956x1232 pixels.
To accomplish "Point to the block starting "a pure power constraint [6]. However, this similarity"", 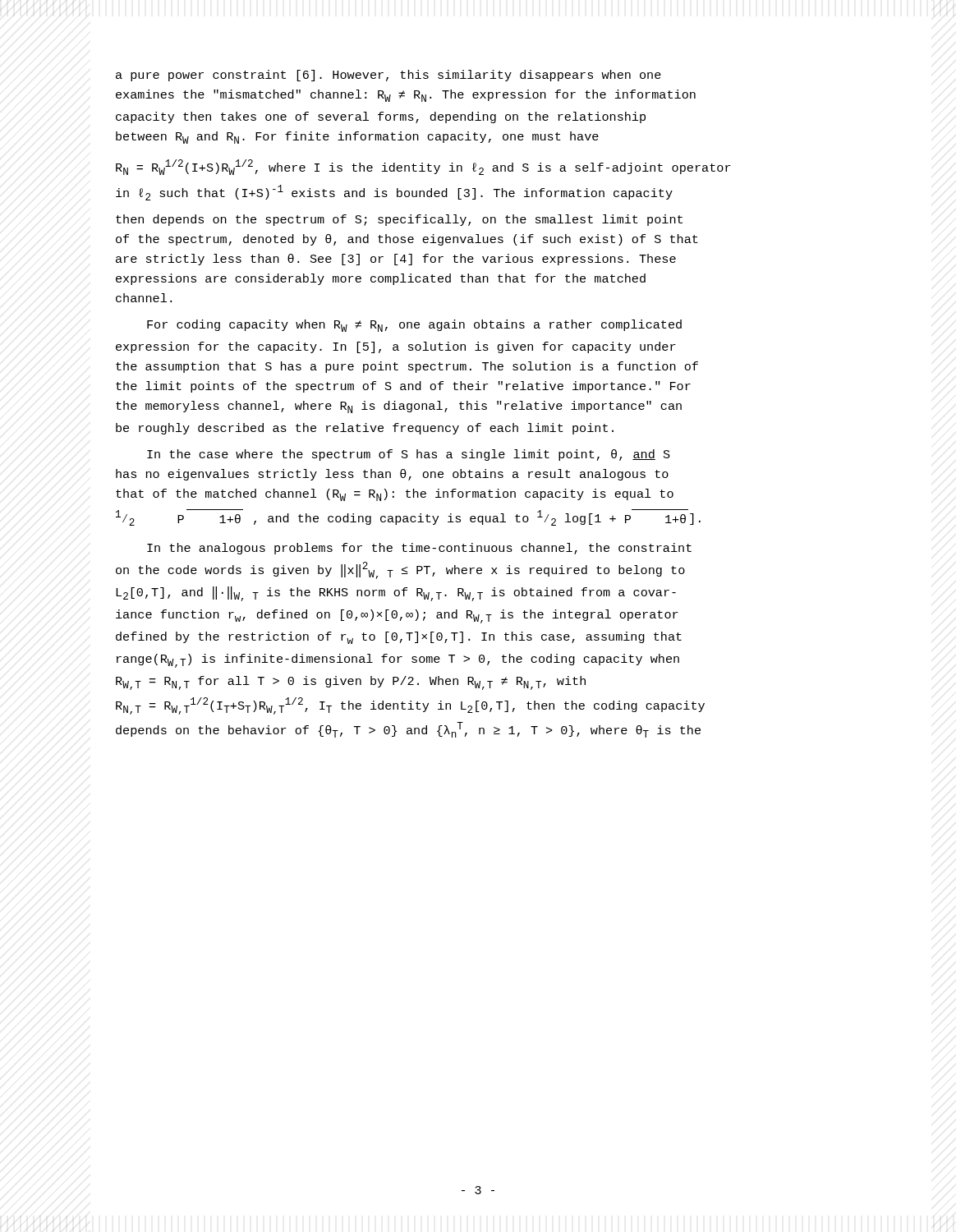I will [406, 108].
